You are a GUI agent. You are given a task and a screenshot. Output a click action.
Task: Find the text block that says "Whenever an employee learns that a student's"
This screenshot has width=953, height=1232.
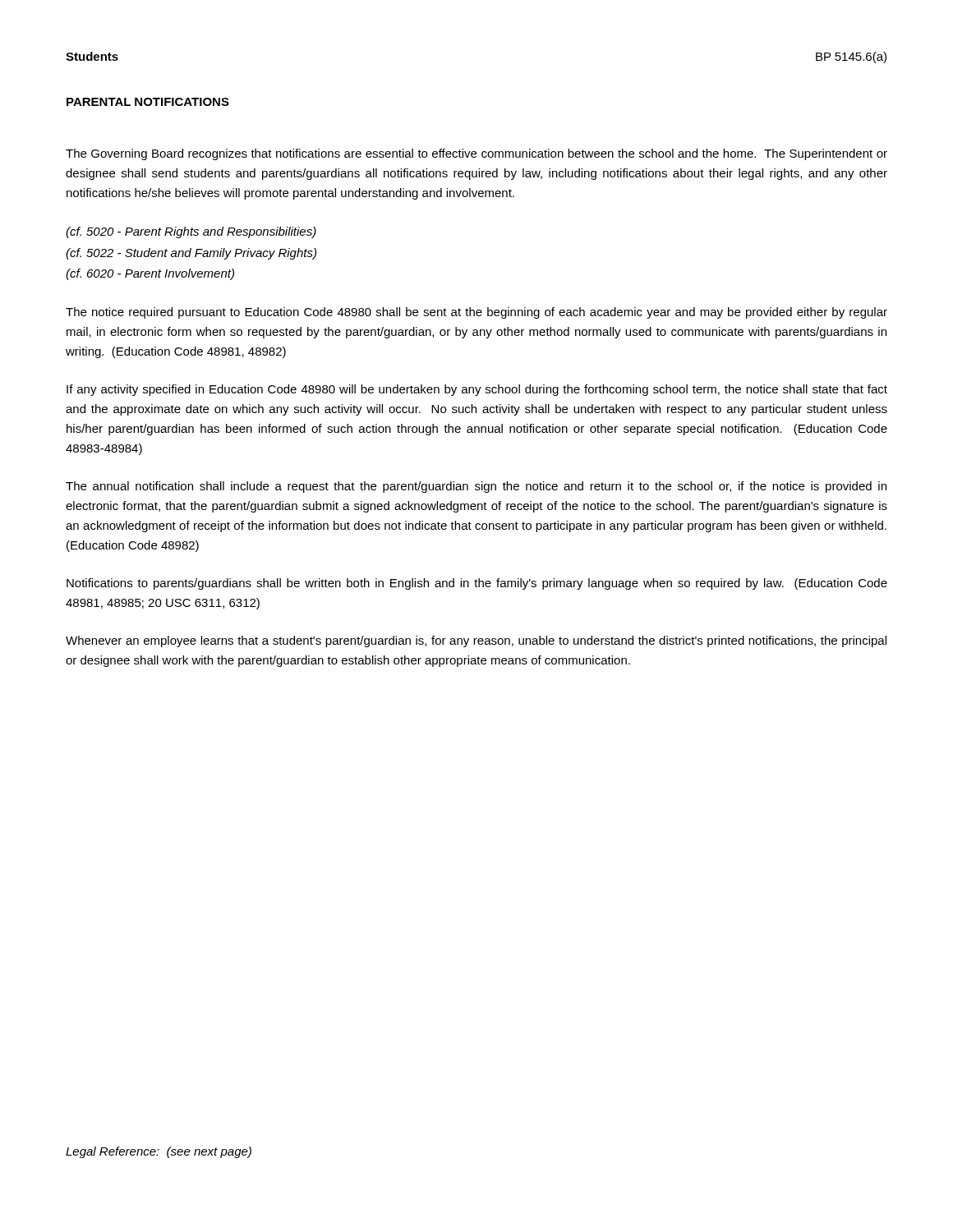click(476, 650)
